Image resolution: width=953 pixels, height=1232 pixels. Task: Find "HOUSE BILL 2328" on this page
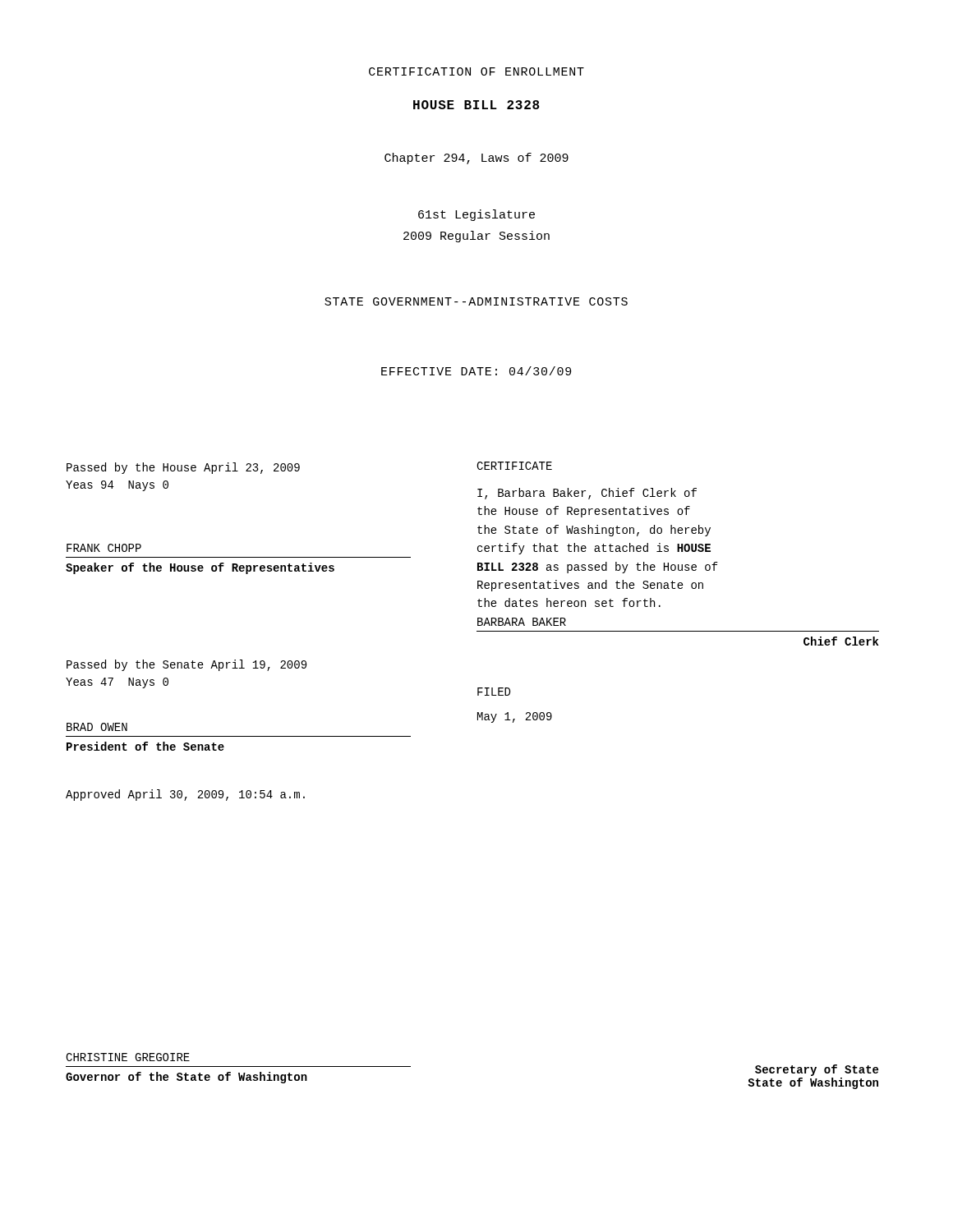pyautogui.click(x=476, y=106)
